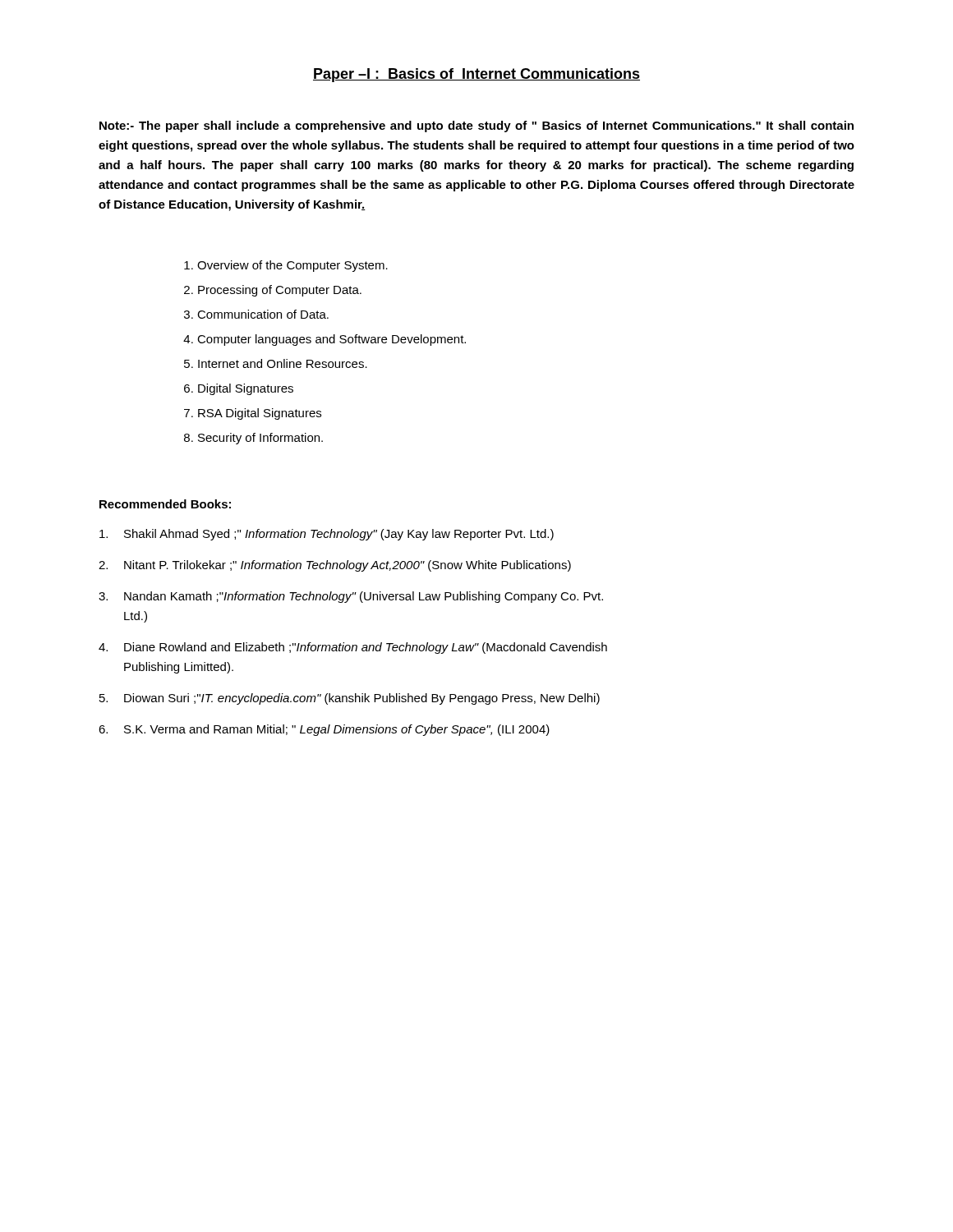Viewport: 953px width, 1232px height.
Task: Point to the block starting "Digital Signatures"
Action: (245, 388)
